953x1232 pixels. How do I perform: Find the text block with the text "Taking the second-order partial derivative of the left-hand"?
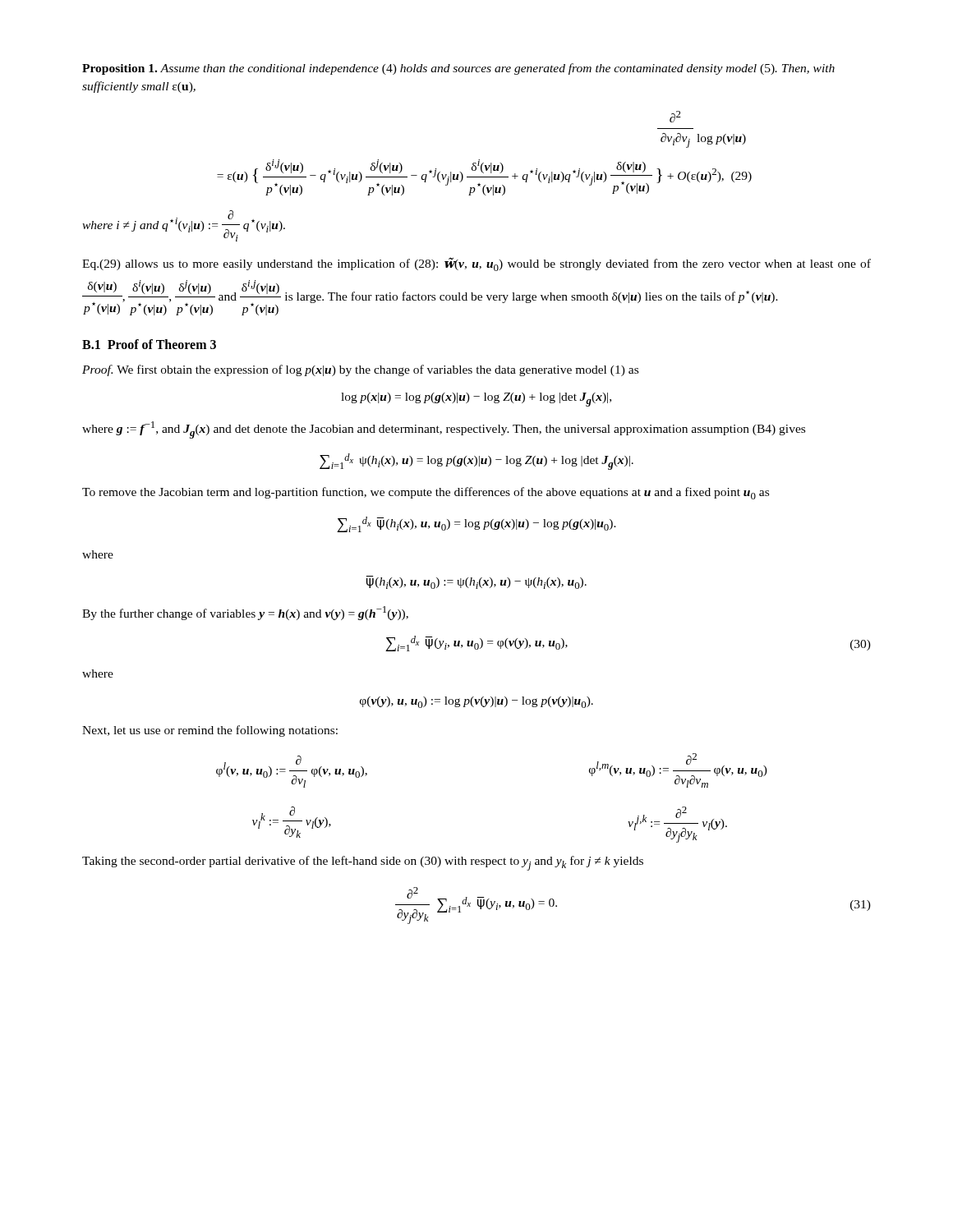click(x=363, y=862)
